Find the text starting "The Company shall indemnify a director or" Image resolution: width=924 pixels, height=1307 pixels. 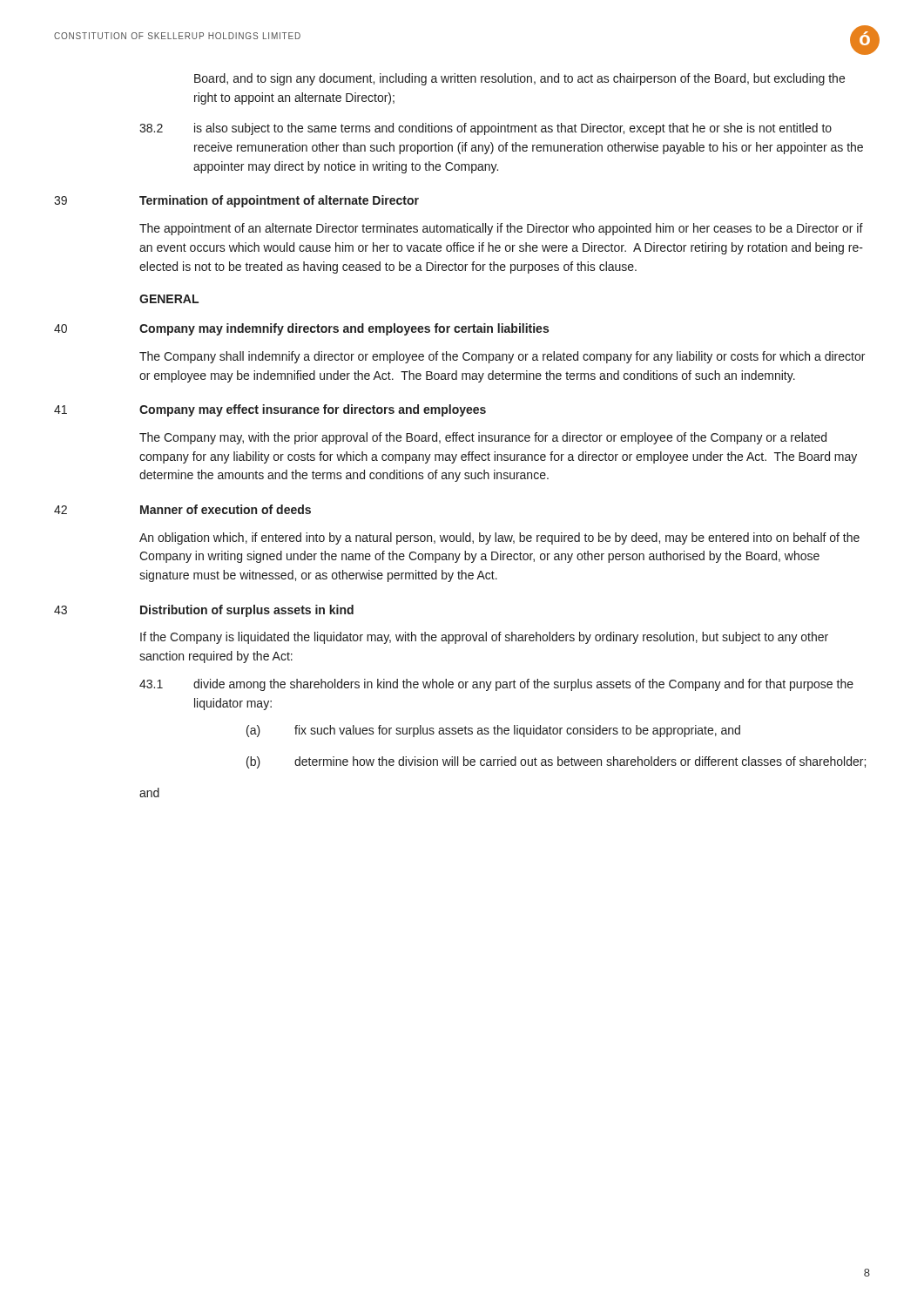point(462,366)
